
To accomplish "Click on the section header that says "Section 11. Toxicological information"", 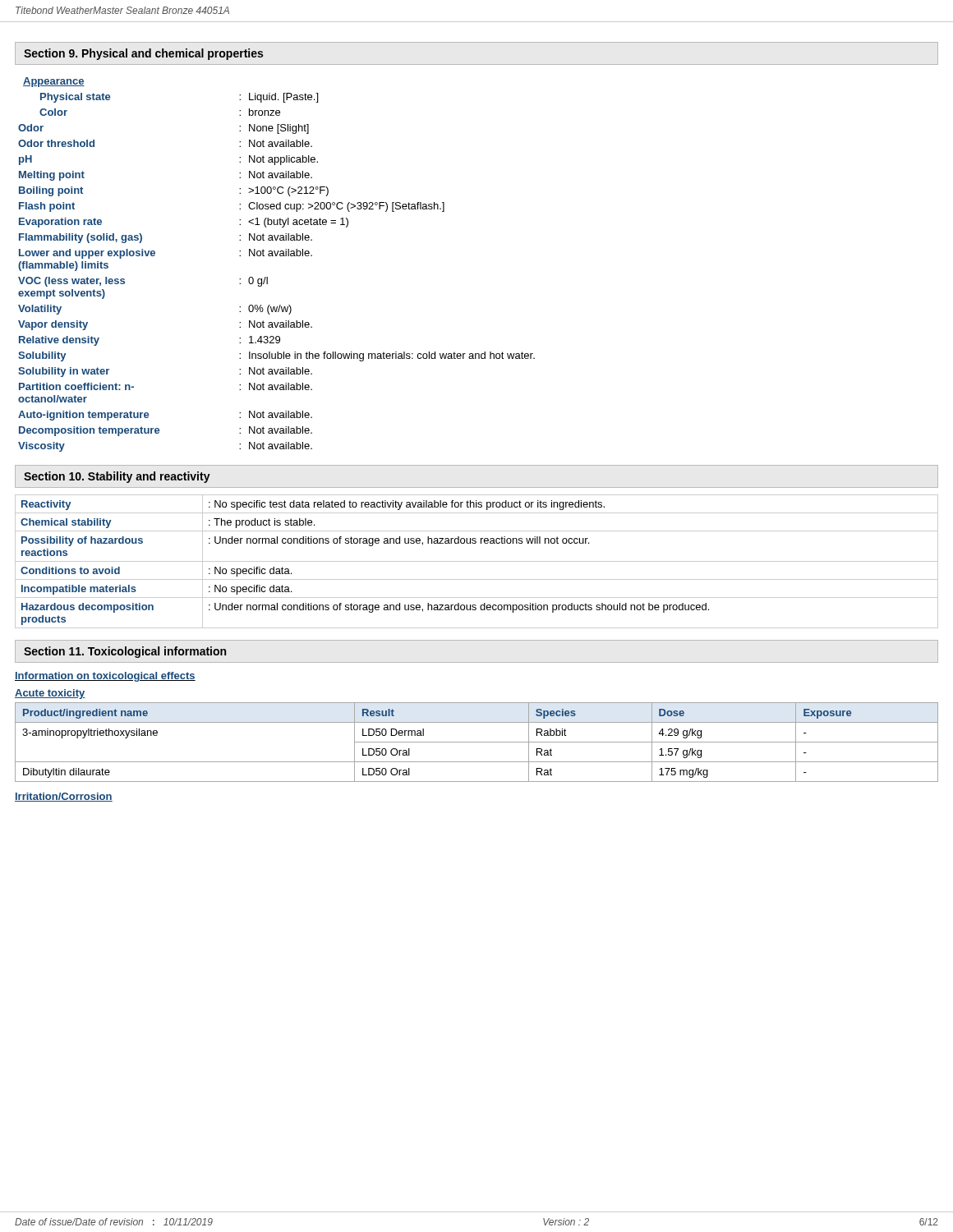I will coord(125,651).
